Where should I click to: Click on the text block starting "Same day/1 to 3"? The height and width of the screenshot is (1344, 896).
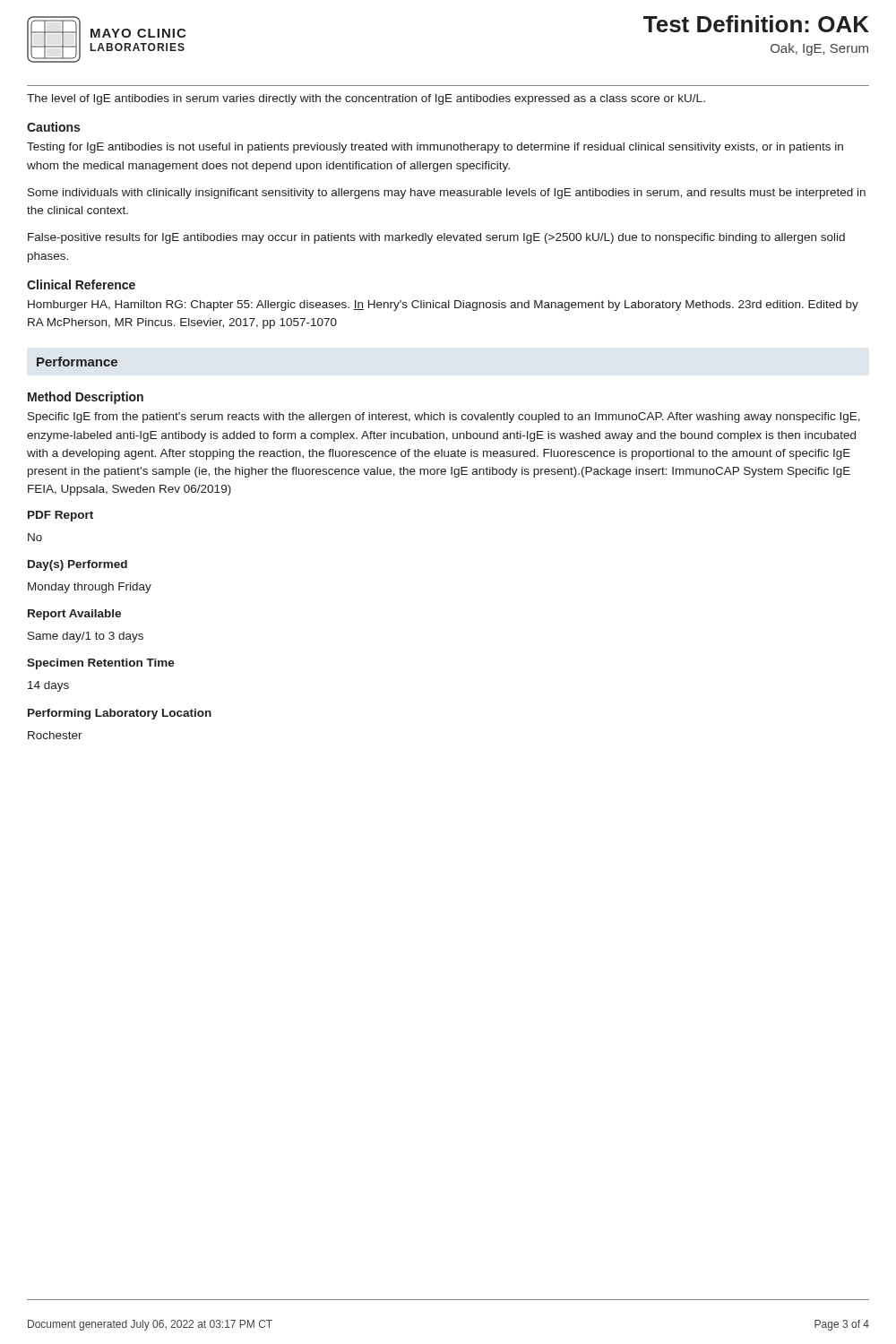point(85,636)
